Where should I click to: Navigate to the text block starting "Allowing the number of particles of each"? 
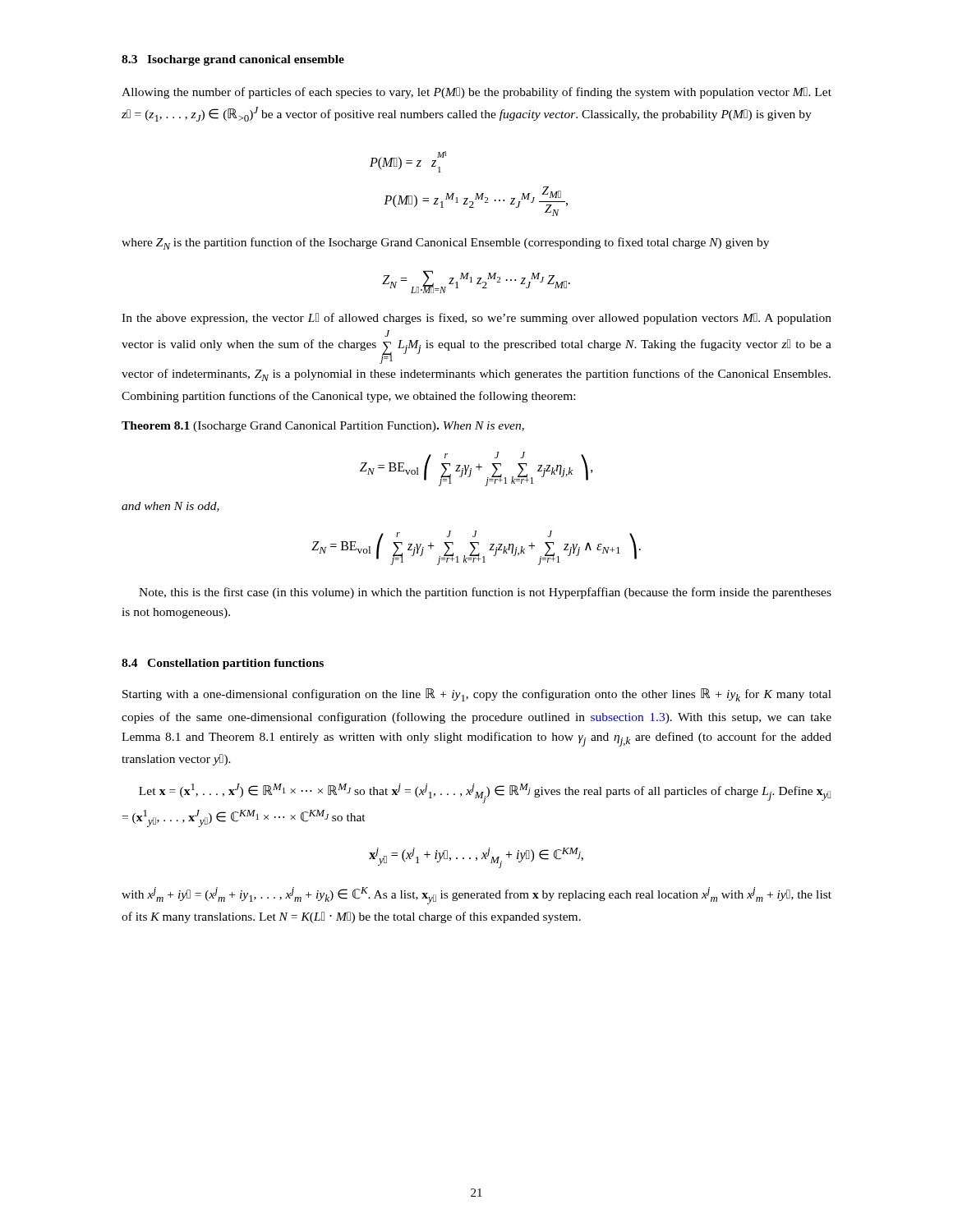point(476,104)
